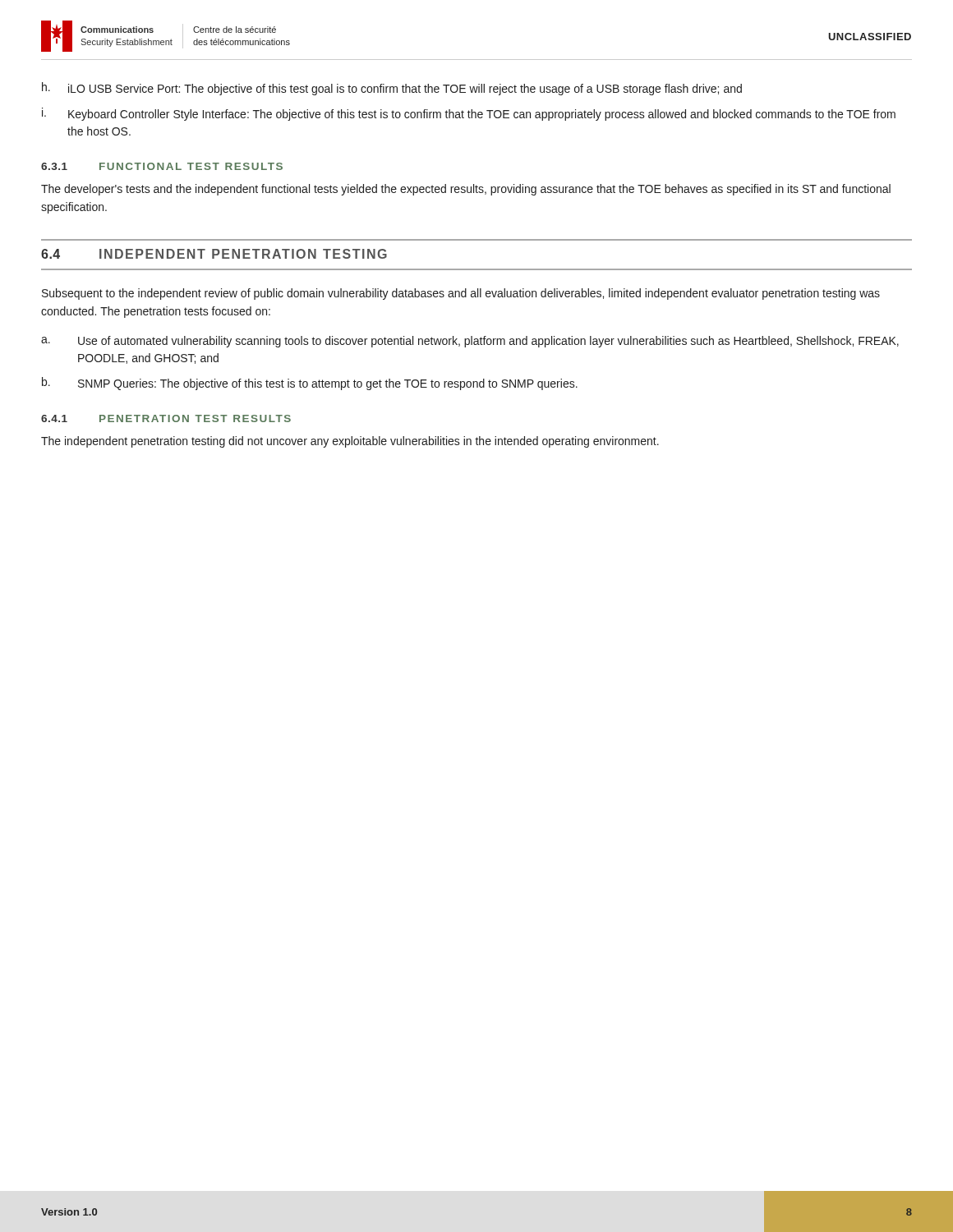Click the passage that begins "b. SNMP Queries: The objective of"
This screenshot has height=1232, width=953.
point(476,384)
